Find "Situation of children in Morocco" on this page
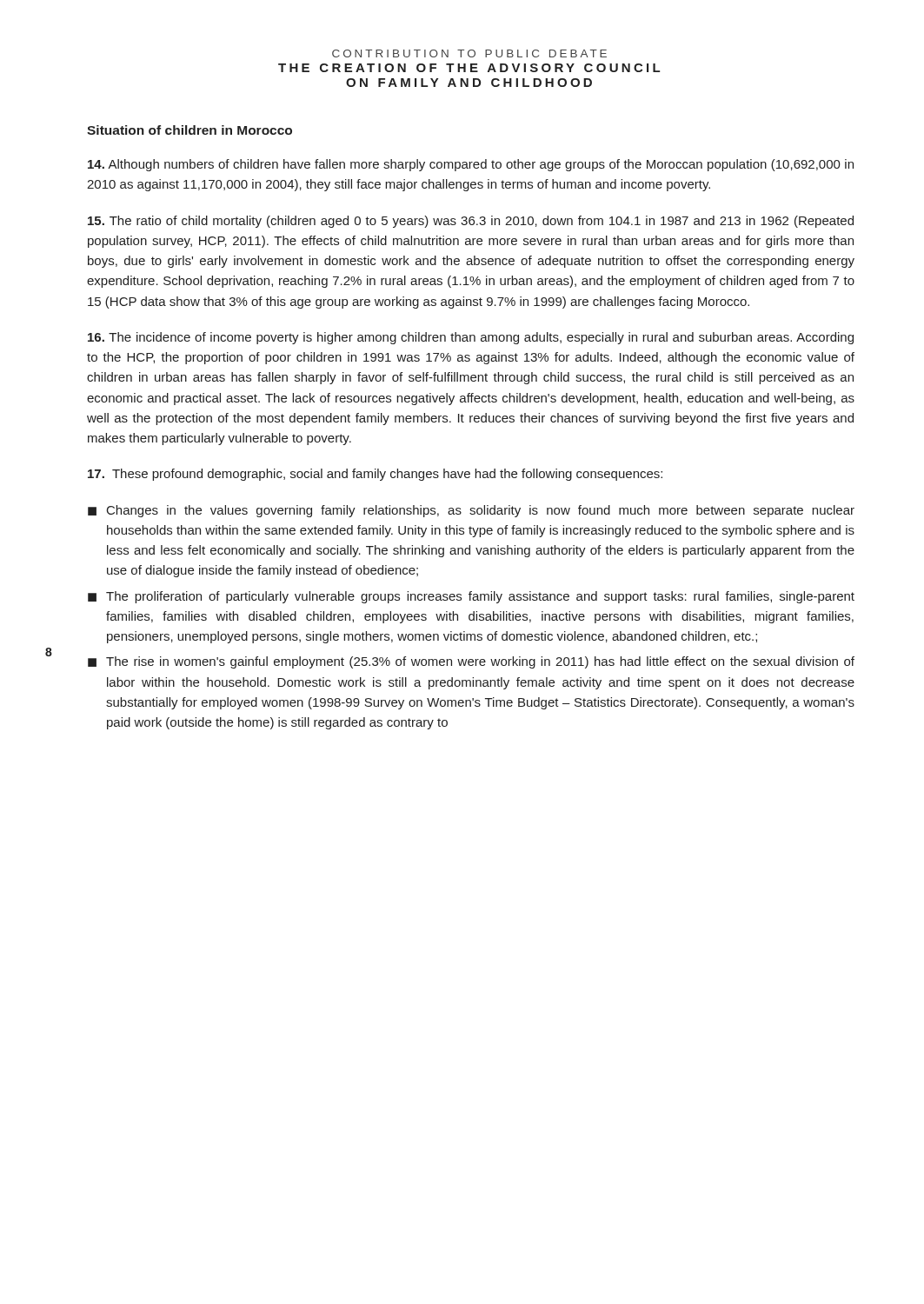This screenshot has height=1304, width=924. coord(190,130)
